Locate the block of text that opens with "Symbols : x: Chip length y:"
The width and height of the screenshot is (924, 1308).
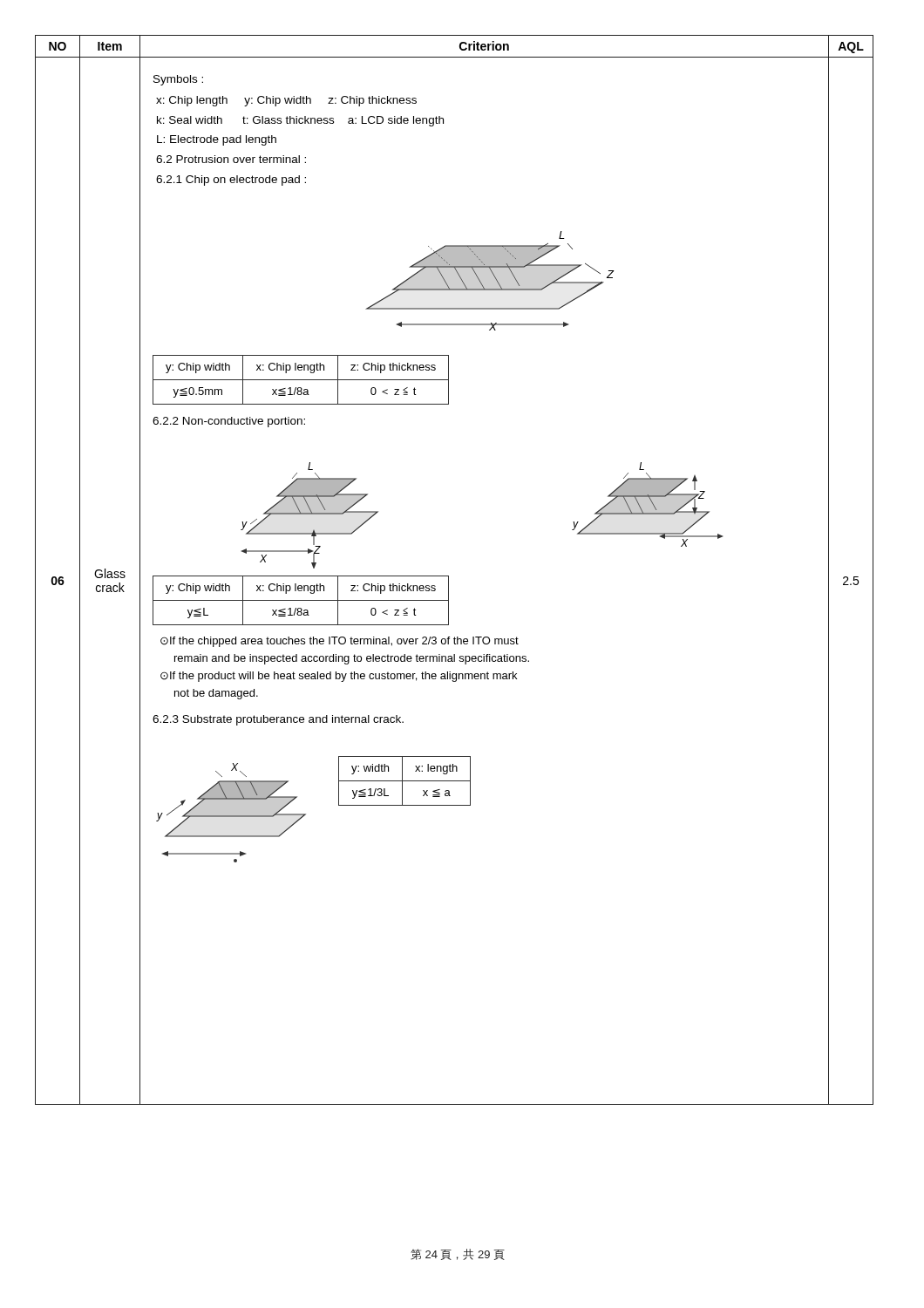coord(178,80)
